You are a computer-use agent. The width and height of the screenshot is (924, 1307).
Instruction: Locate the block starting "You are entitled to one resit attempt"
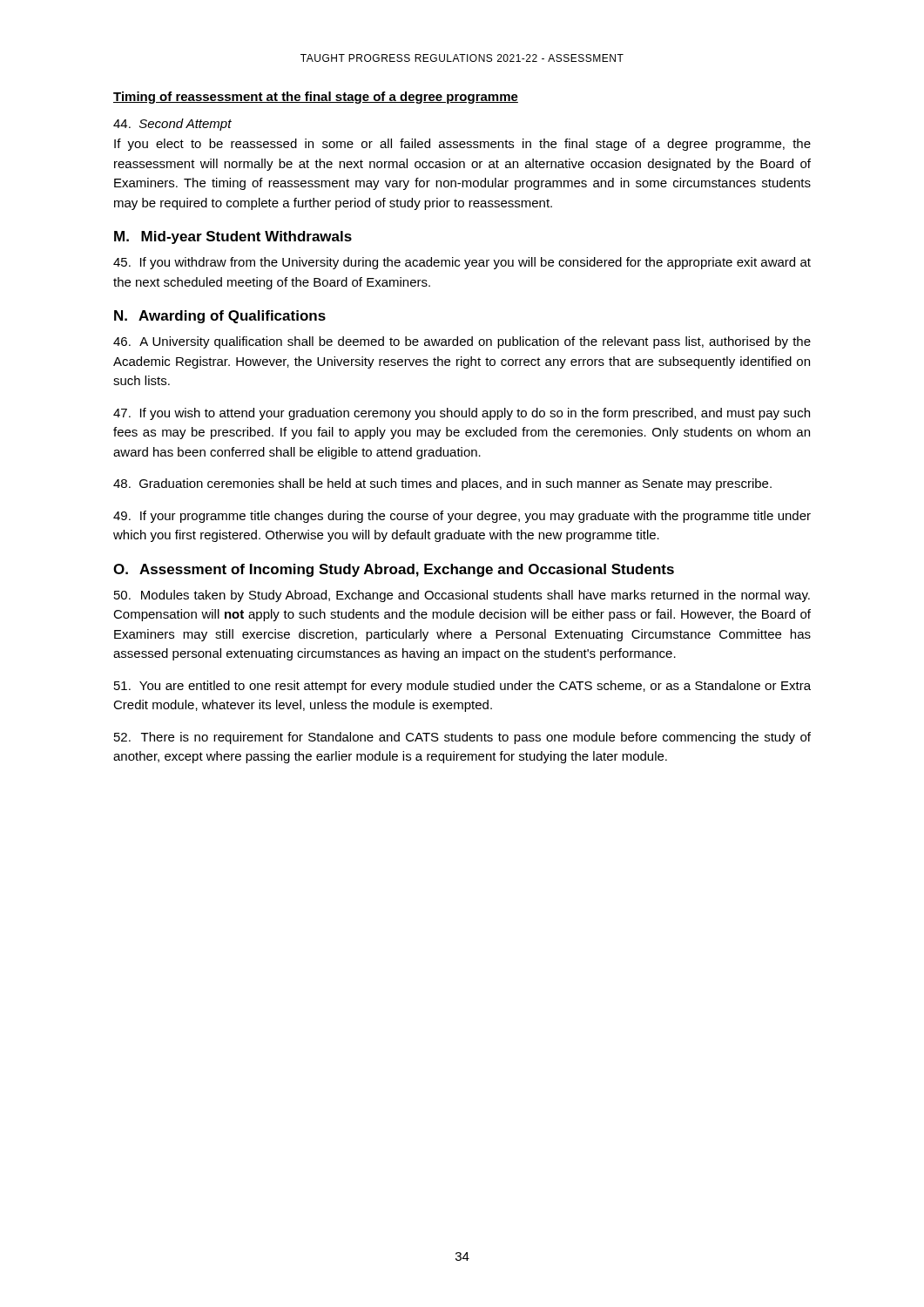coord(462,695)
